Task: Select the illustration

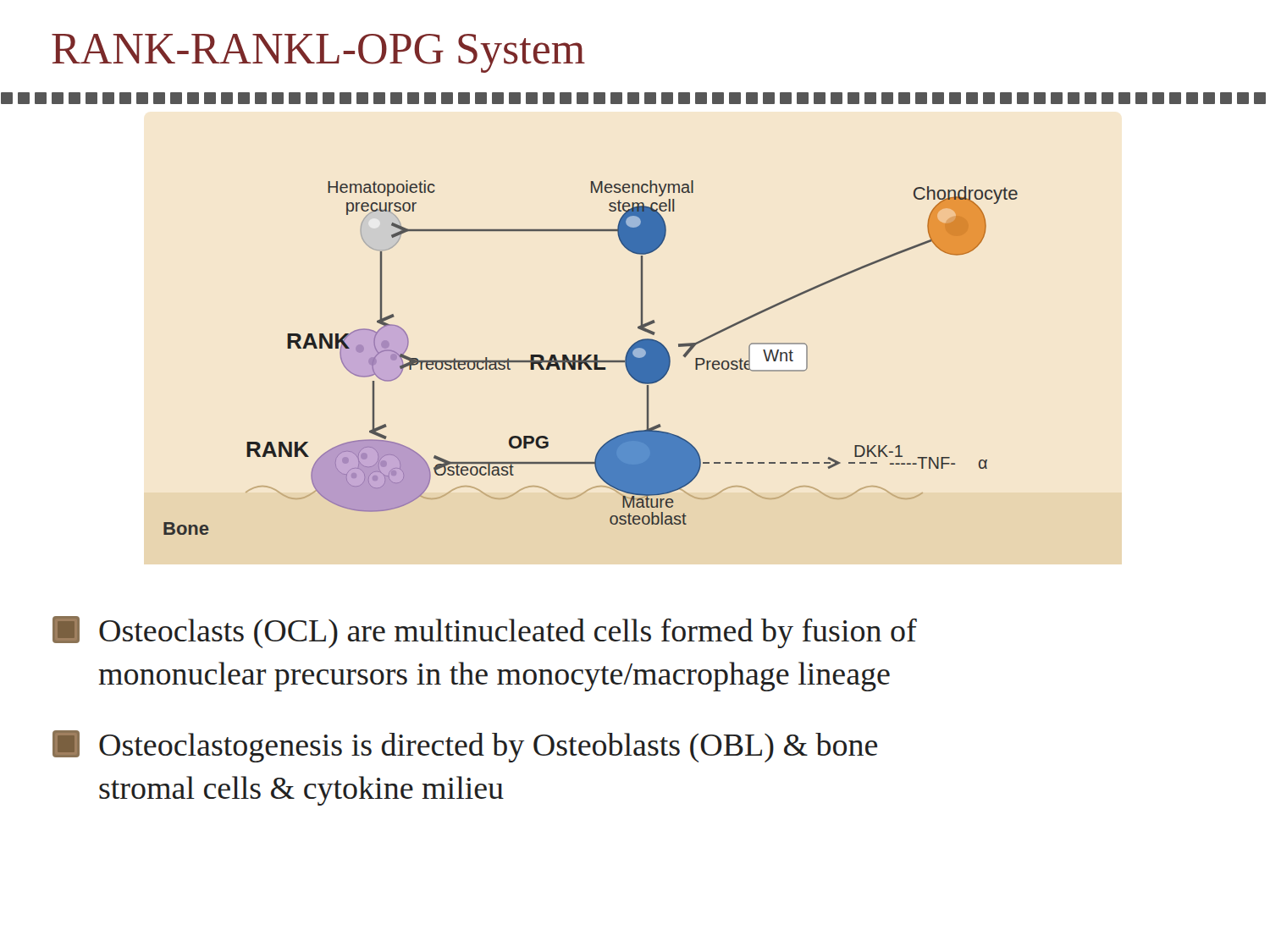Action: [x=633, y=338]
